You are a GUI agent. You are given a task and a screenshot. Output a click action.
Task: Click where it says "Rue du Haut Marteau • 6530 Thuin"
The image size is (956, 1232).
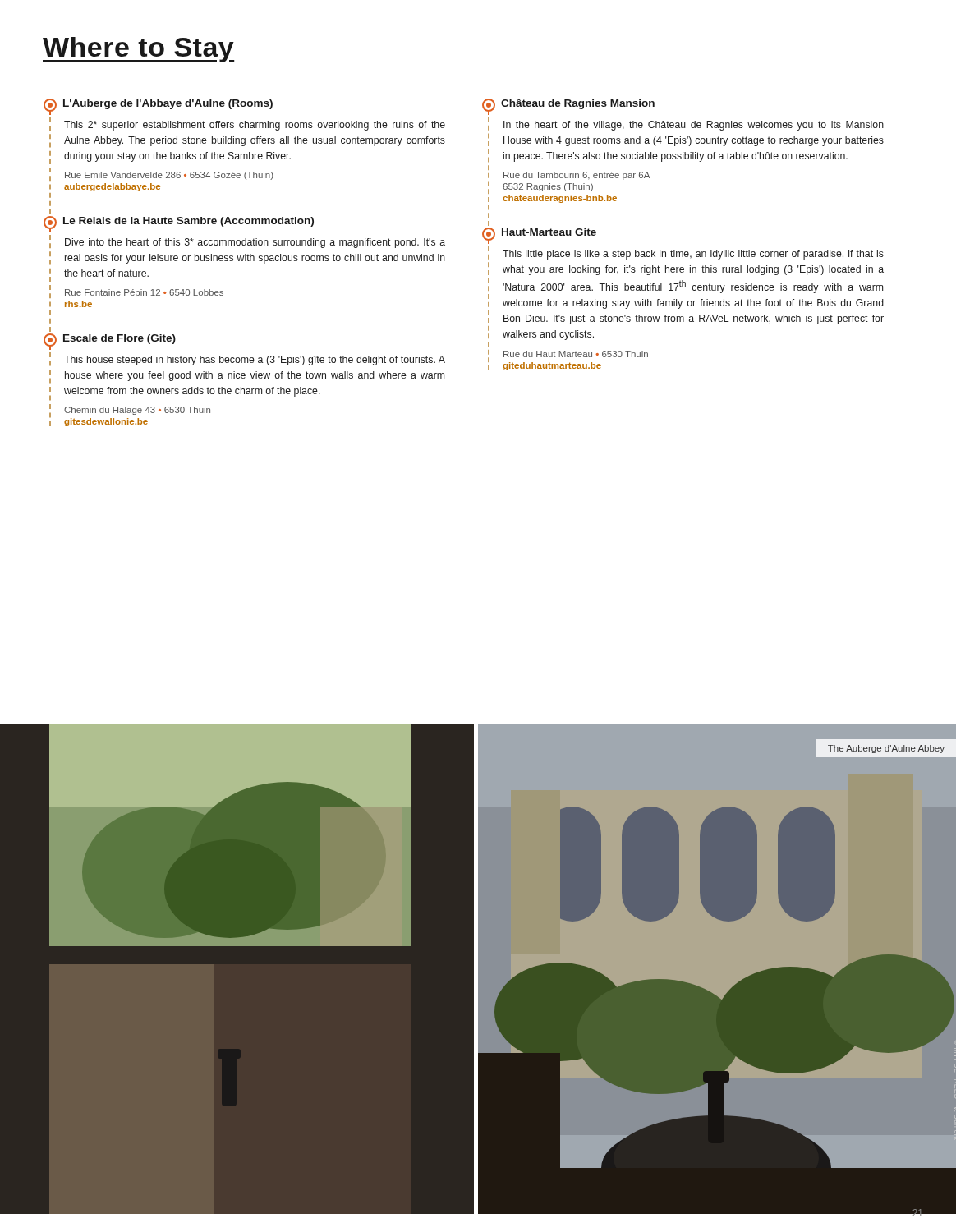[576, 354]
